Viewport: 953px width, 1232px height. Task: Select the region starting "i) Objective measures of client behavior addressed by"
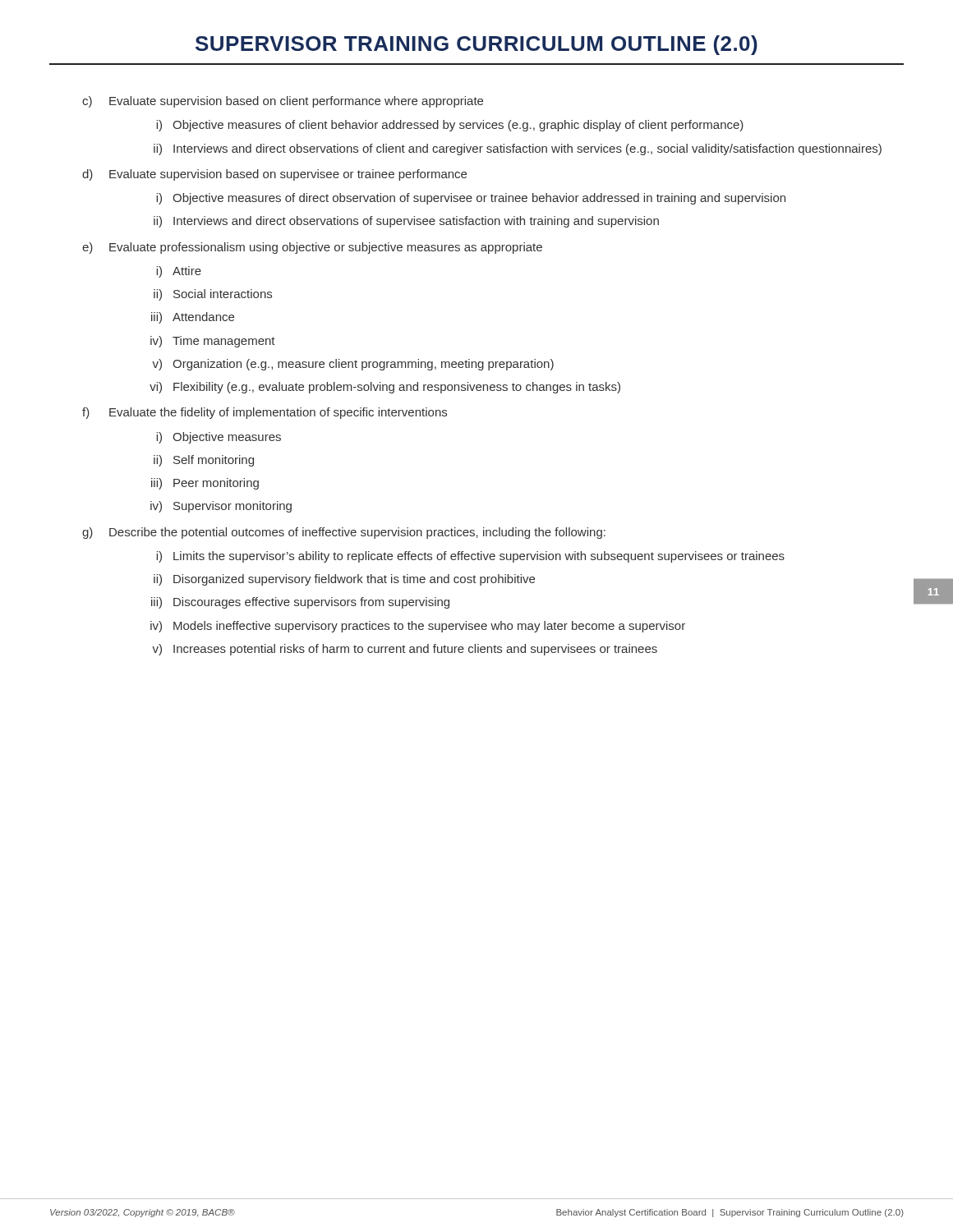507,125
